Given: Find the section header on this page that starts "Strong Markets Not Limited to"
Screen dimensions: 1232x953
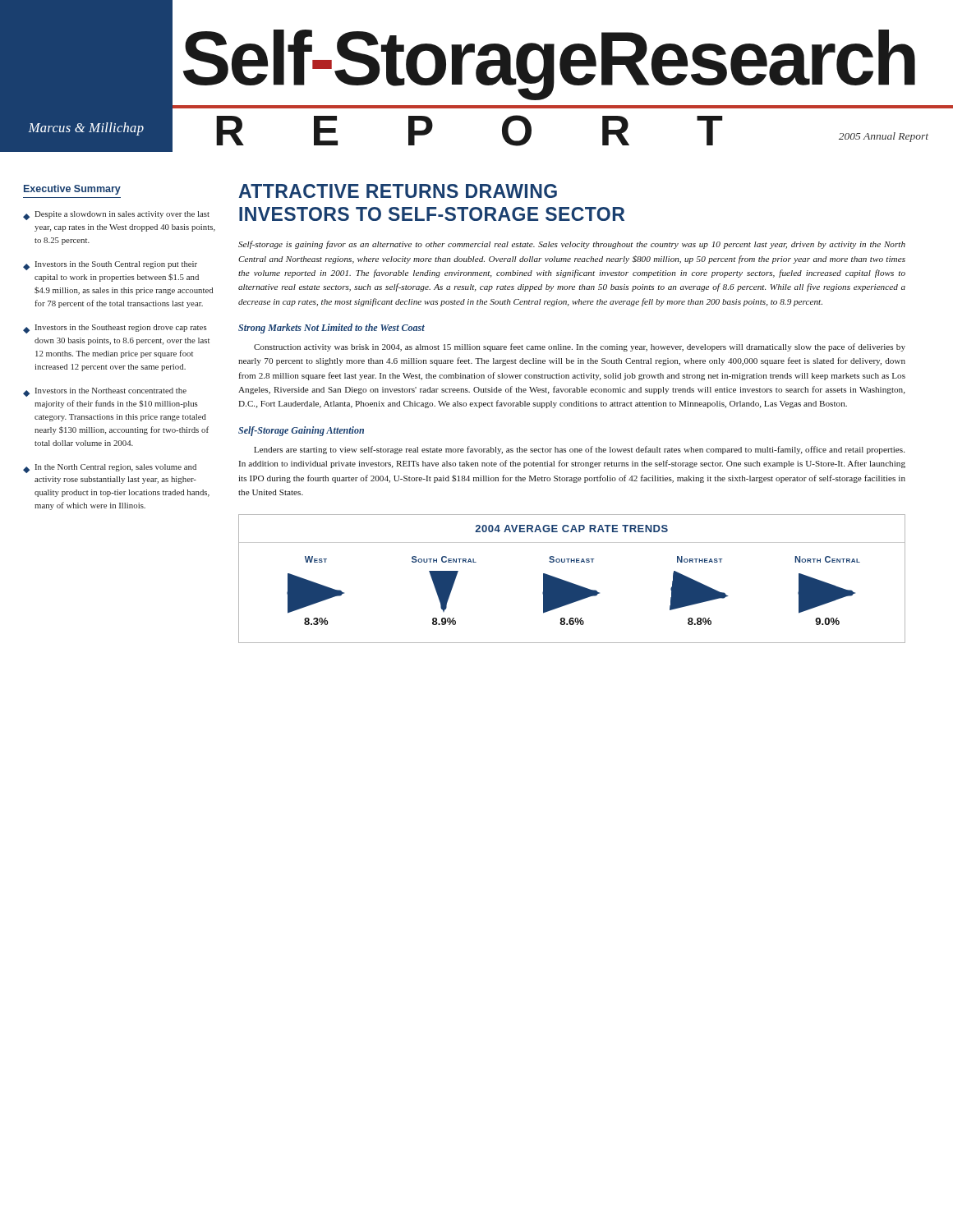Looking at the screenshot, I should [331, 328].
